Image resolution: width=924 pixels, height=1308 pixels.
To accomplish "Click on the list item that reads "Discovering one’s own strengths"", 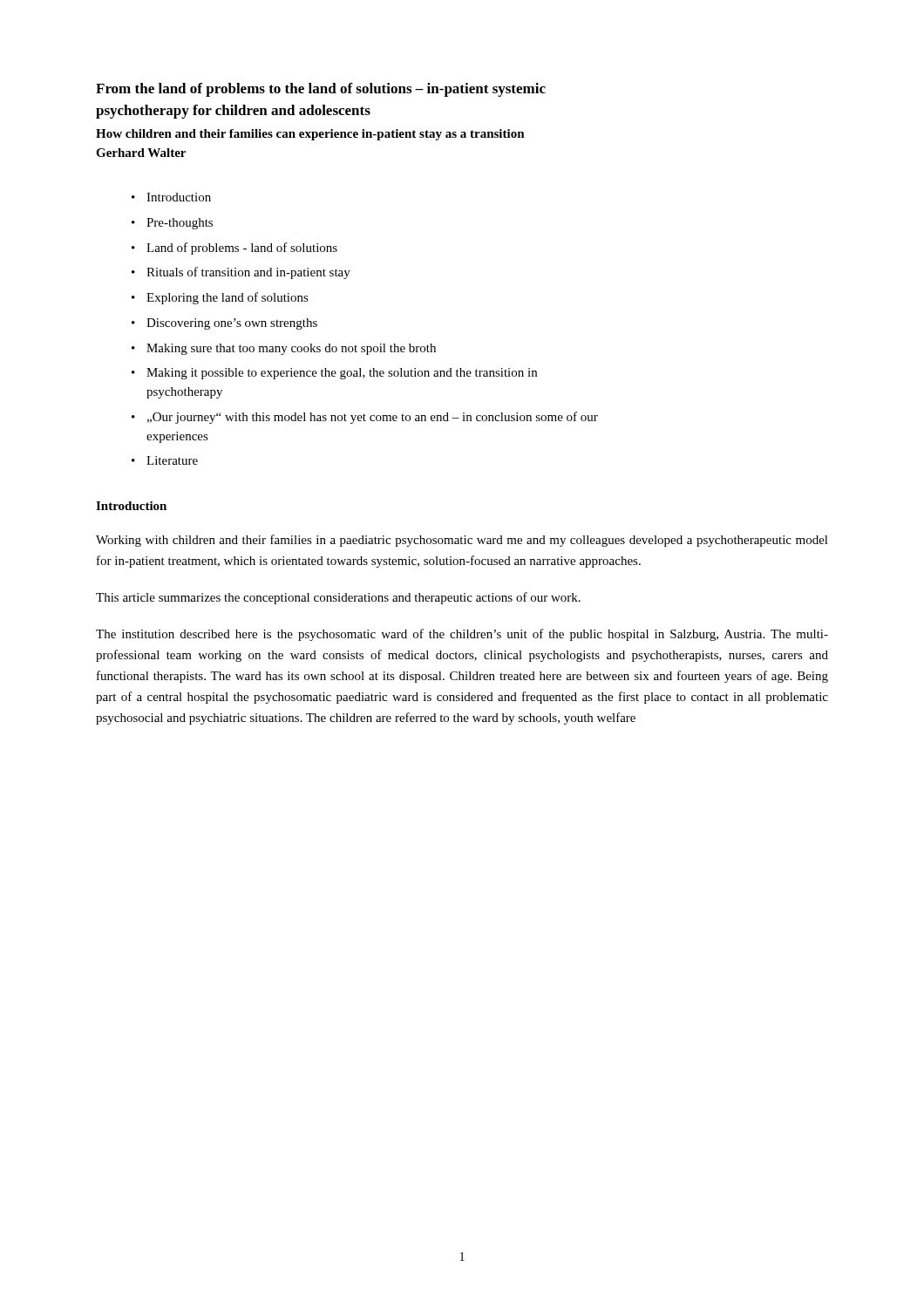I will coord(232,322).
